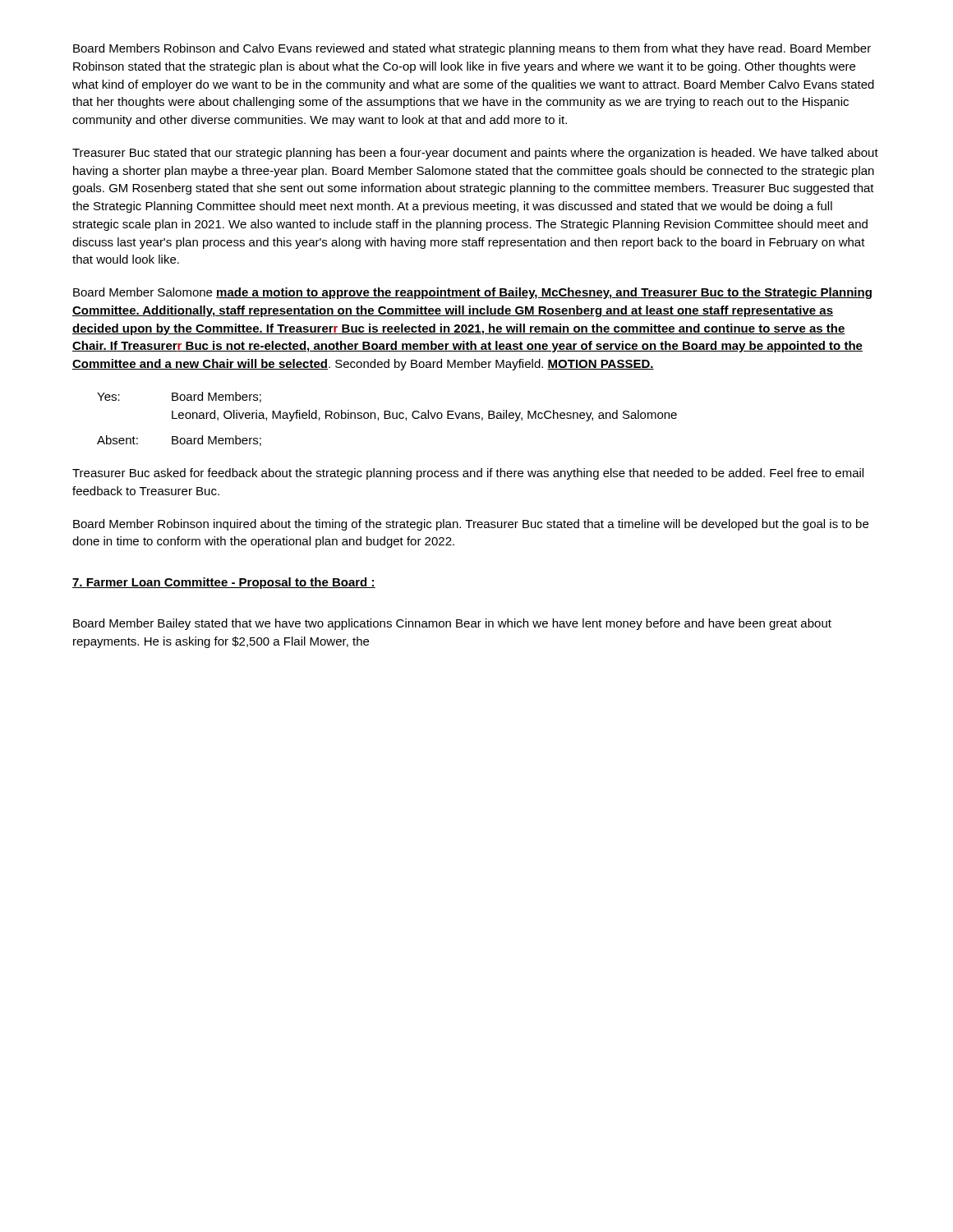Point to the block starting "Board Member Salomone made a motion"
Screen dimensions: 1232x953
(x=472, y=328)
